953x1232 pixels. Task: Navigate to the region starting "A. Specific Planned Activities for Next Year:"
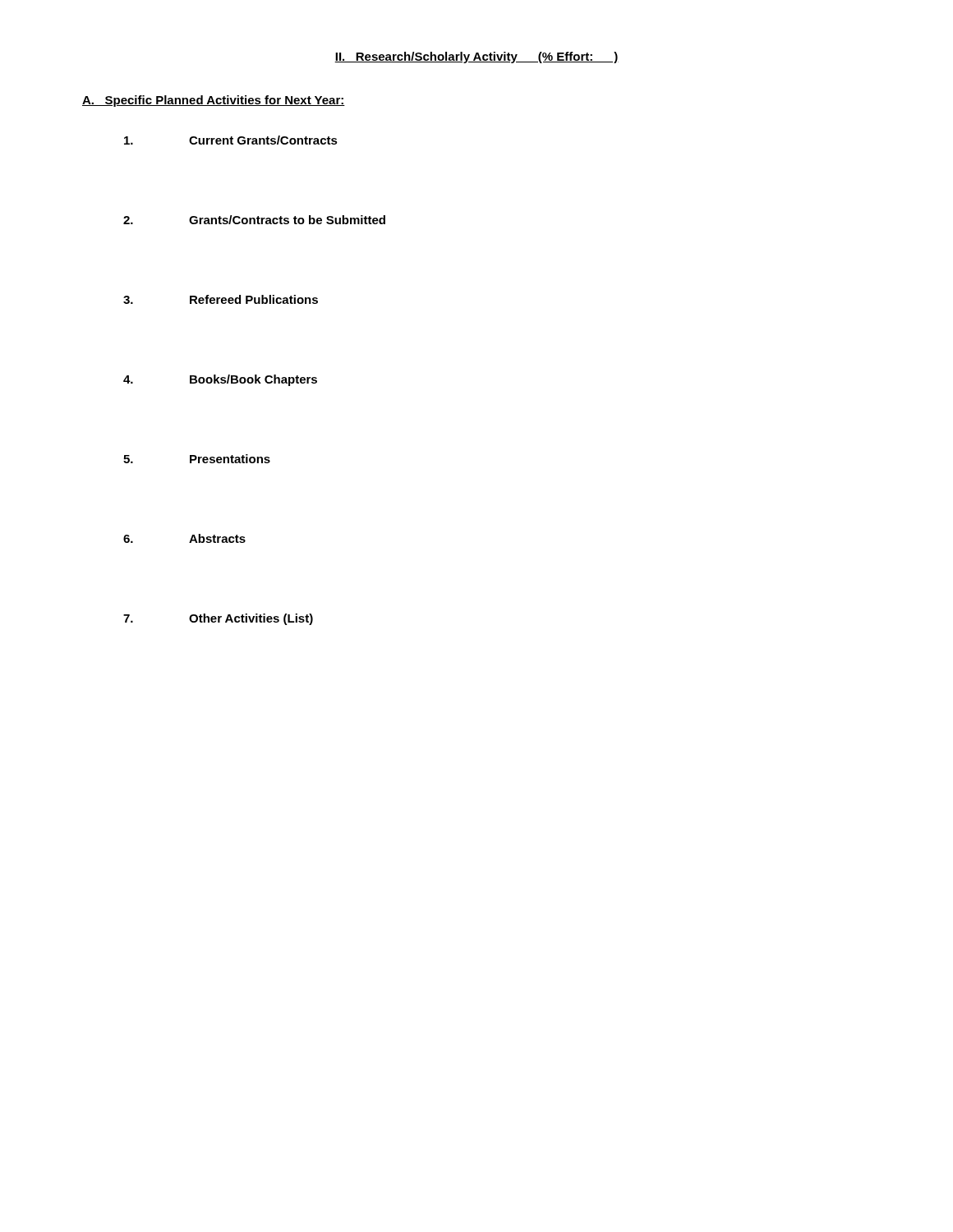click(213, 100)
